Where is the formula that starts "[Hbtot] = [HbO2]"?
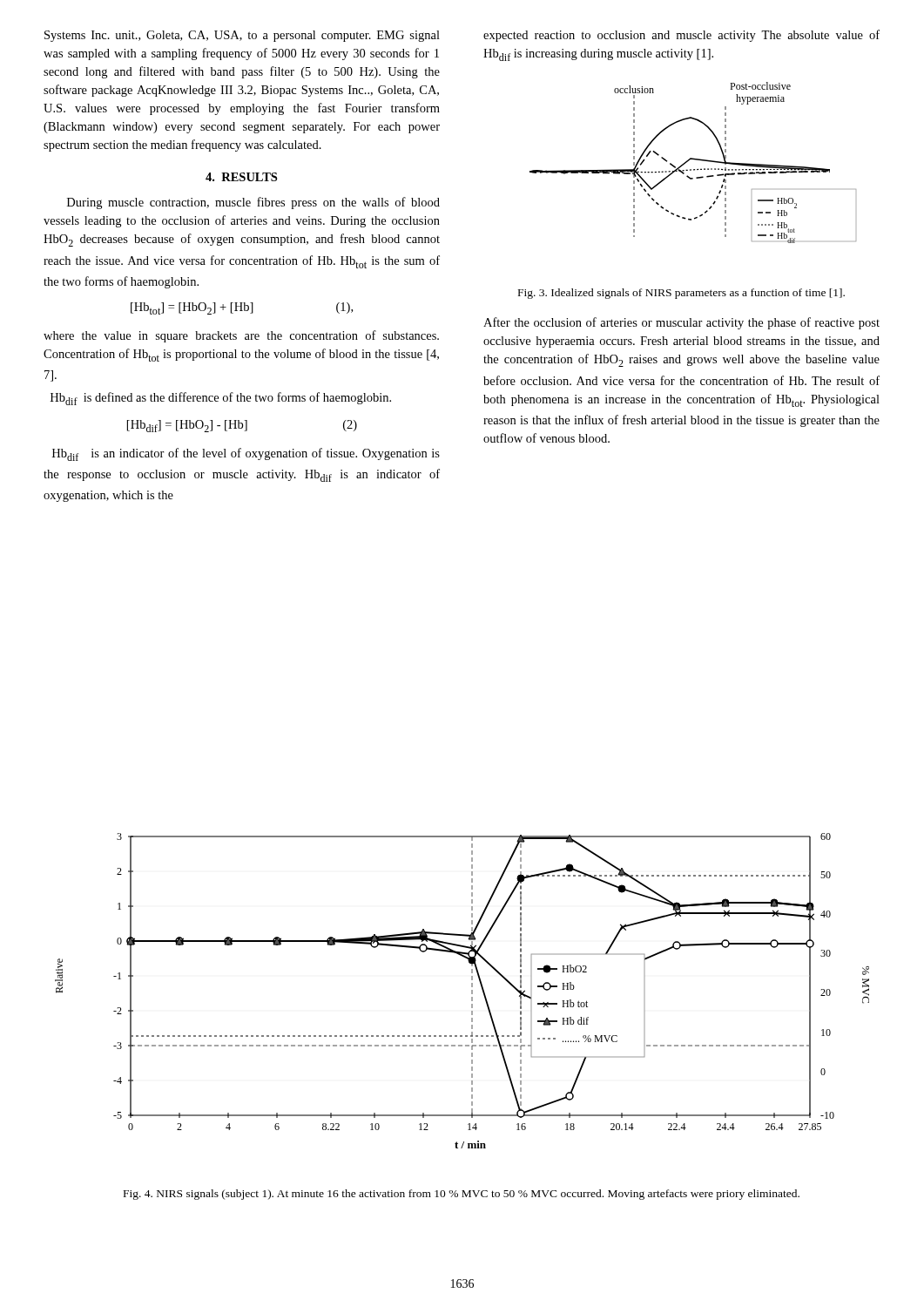Viewport: 924px width, 1307px height. [242, 308]
